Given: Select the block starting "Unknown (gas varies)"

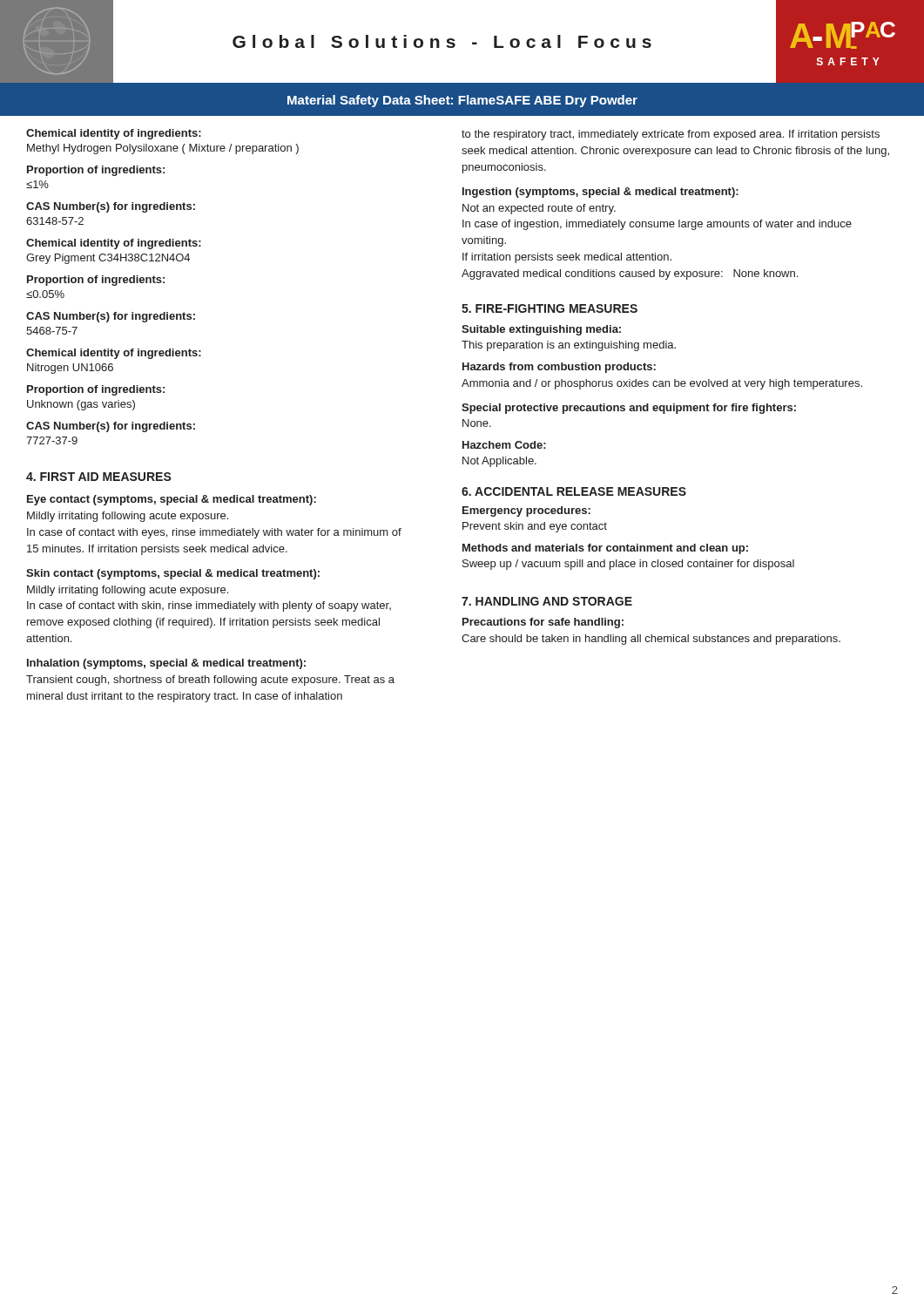Looking at the screenshot, I should [81, 404].
